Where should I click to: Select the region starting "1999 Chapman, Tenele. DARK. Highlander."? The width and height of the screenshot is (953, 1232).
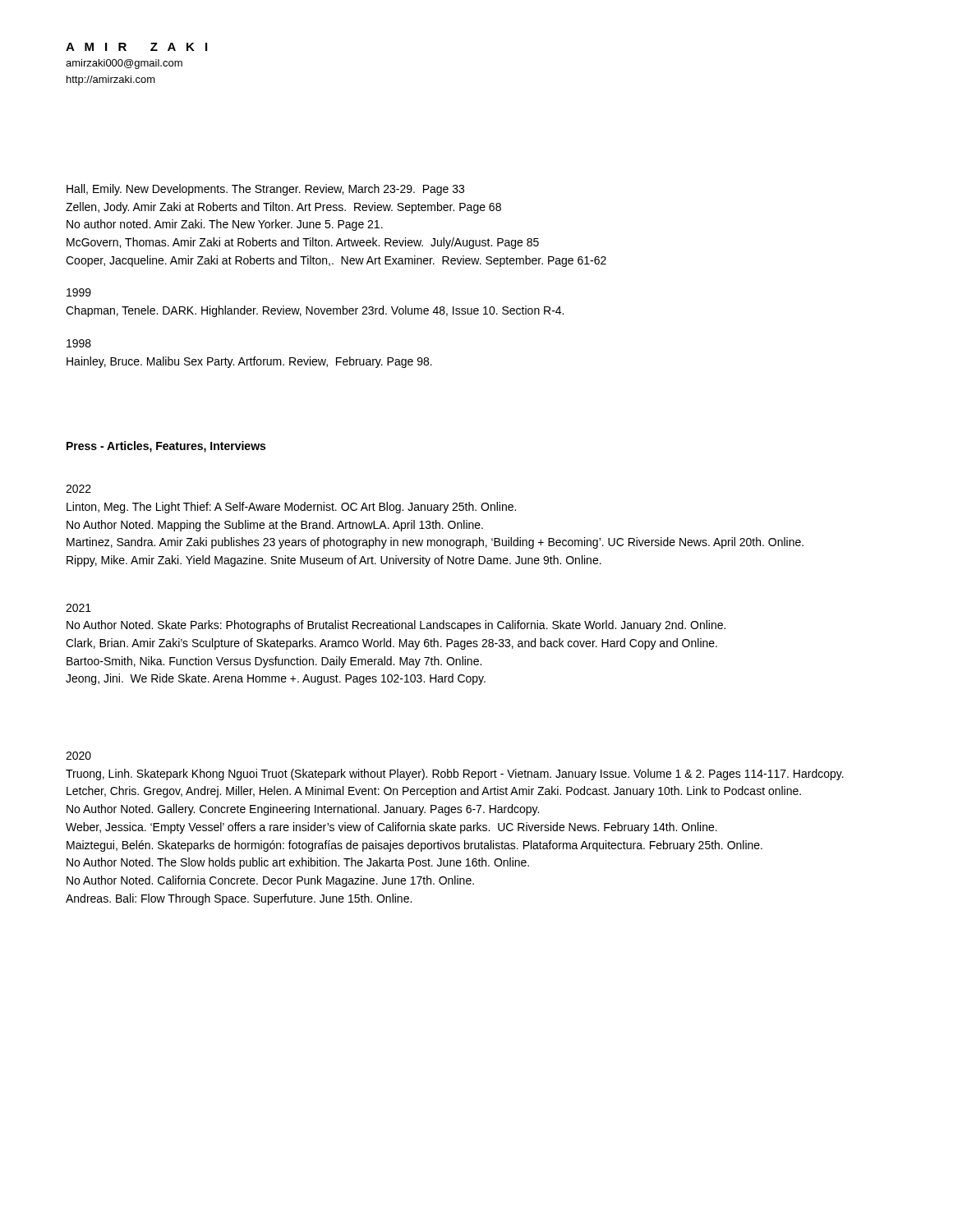click(315, 302)
